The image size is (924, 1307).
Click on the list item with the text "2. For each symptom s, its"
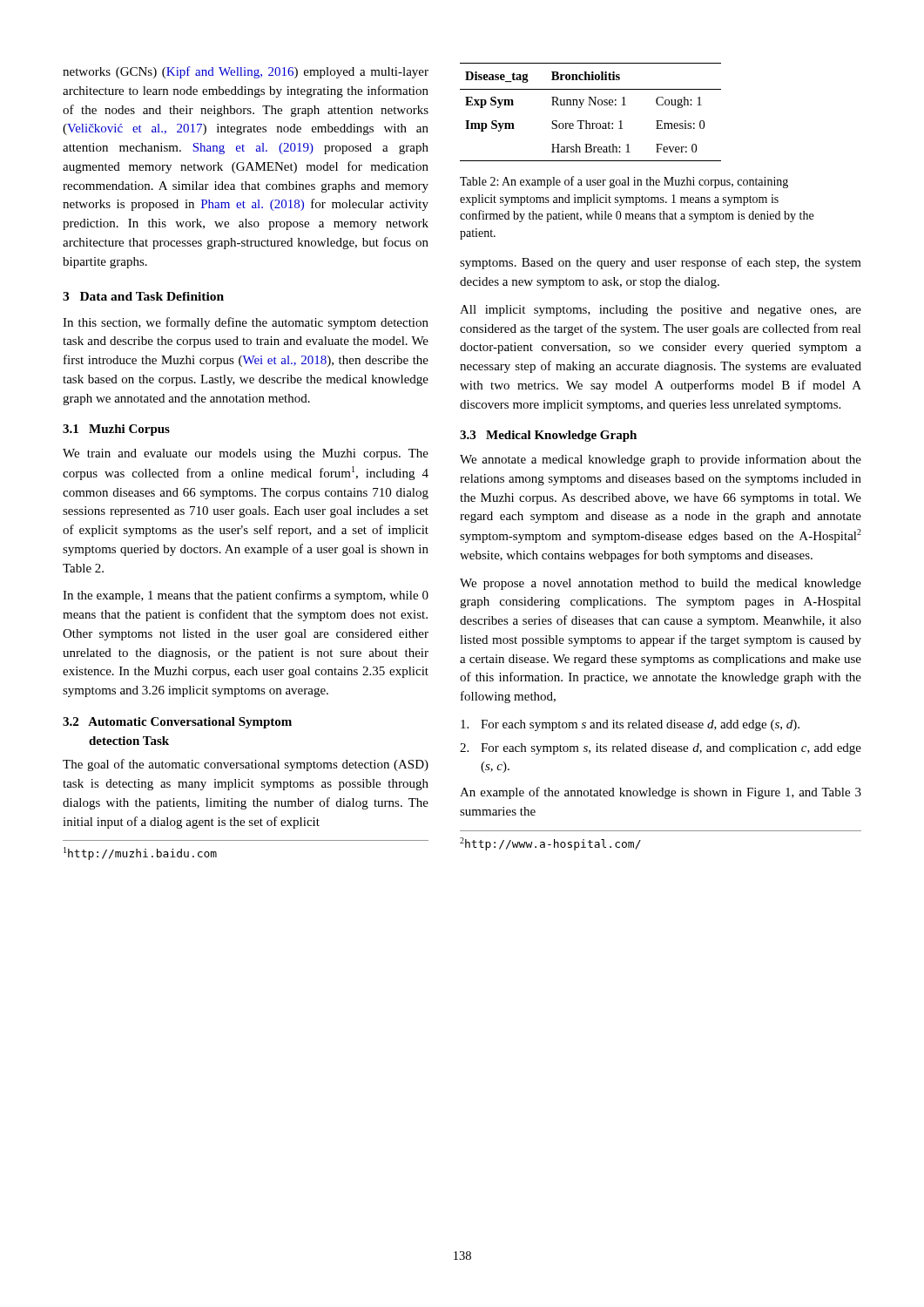(661, 758)
